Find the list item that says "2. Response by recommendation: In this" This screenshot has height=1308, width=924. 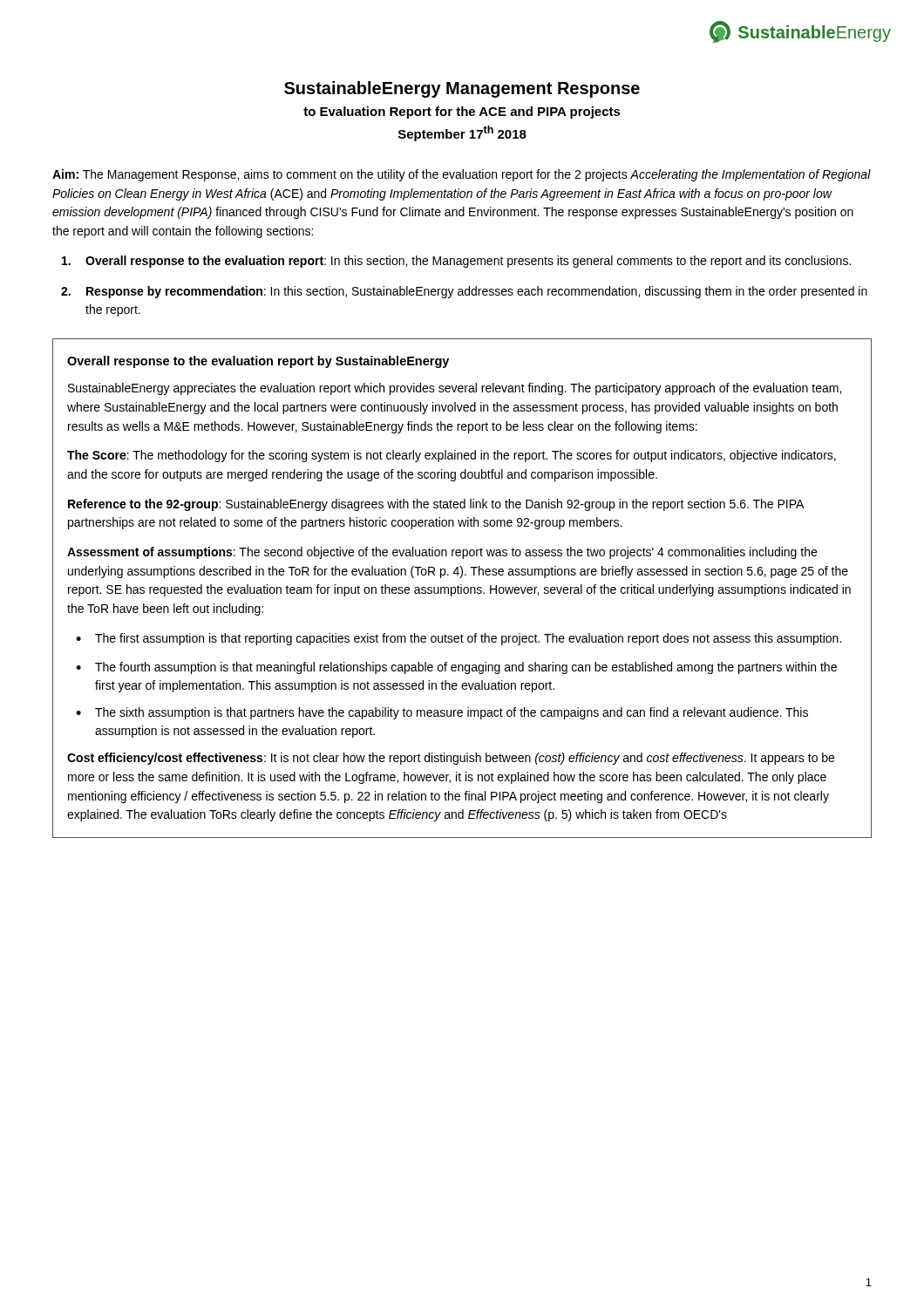coord(466,301)
